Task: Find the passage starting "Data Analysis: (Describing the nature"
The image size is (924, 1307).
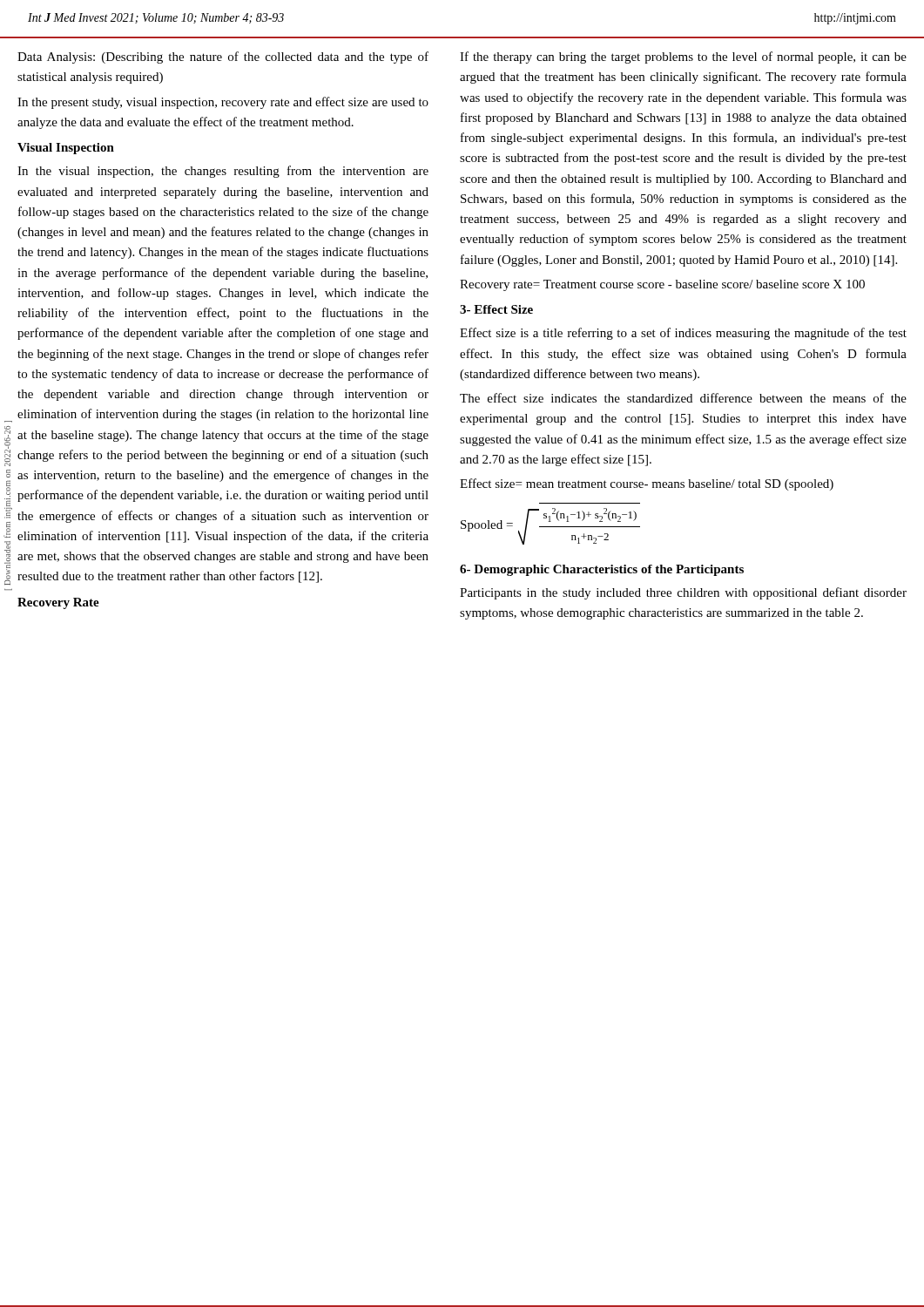Action: [x=223, y=67]
